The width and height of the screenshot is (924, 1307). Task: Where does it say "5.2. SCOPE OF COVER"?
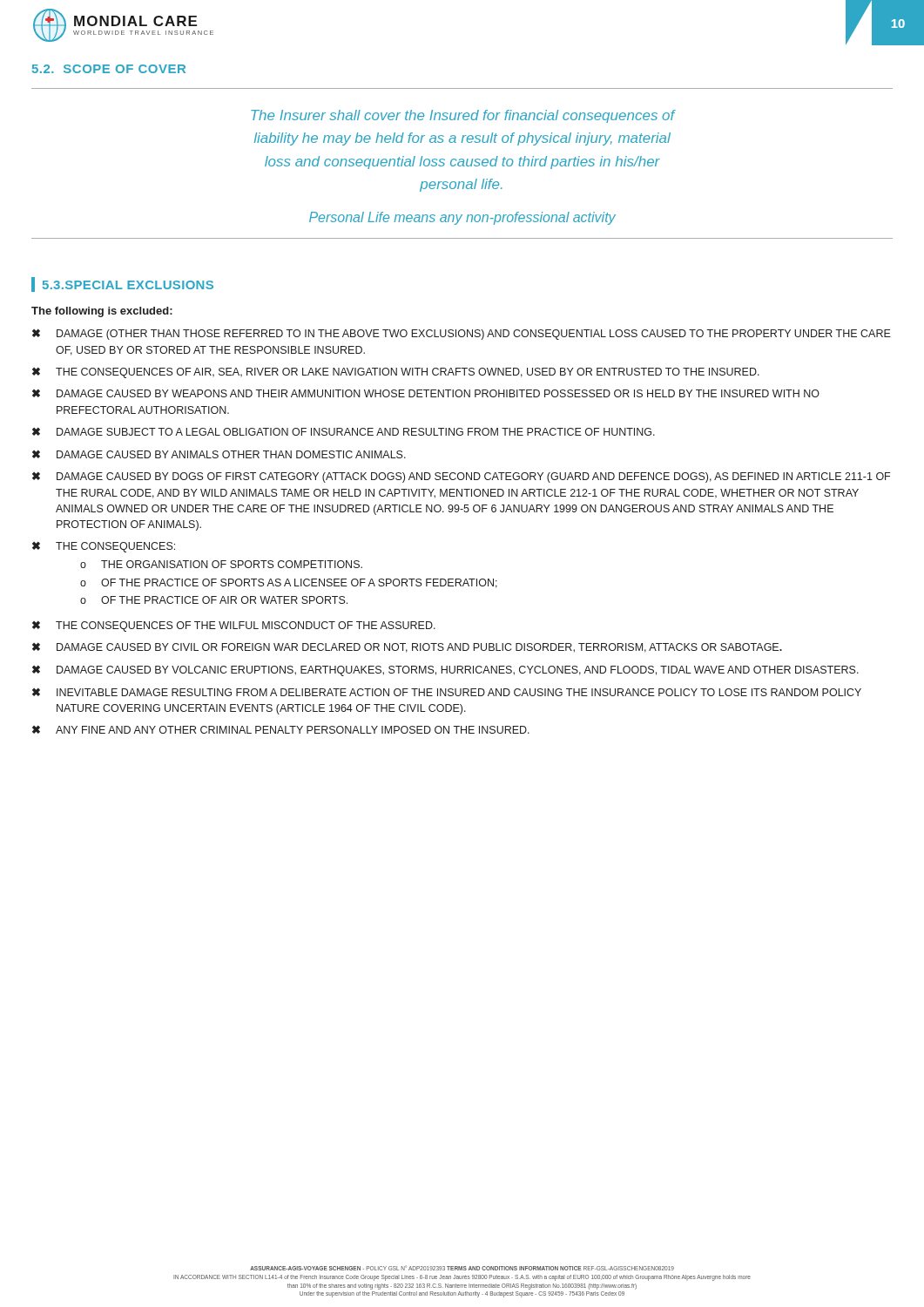click(x=109, y=68)
